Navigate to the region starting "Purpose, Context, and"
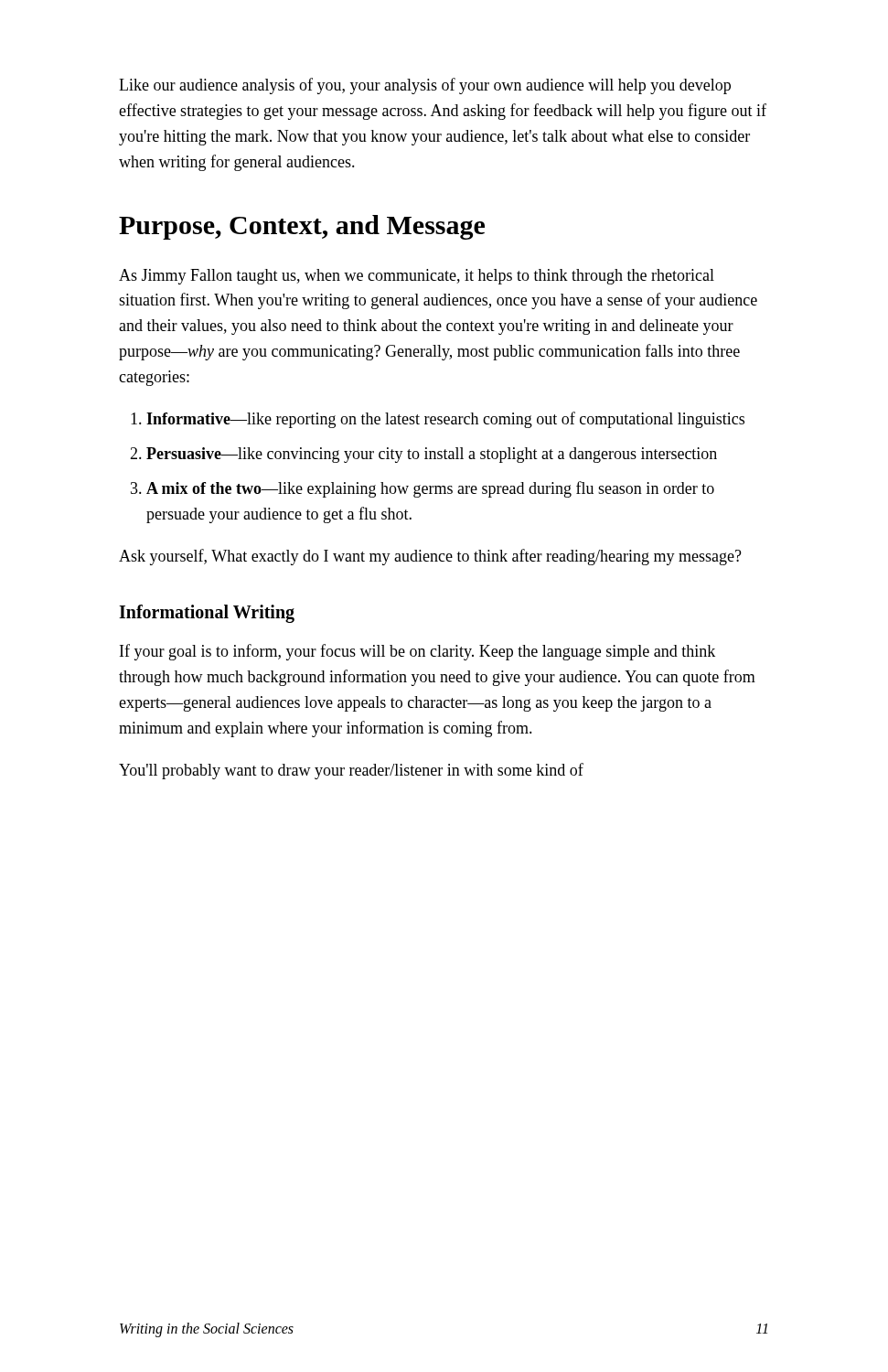888x1372 pixels. [302, 224]
